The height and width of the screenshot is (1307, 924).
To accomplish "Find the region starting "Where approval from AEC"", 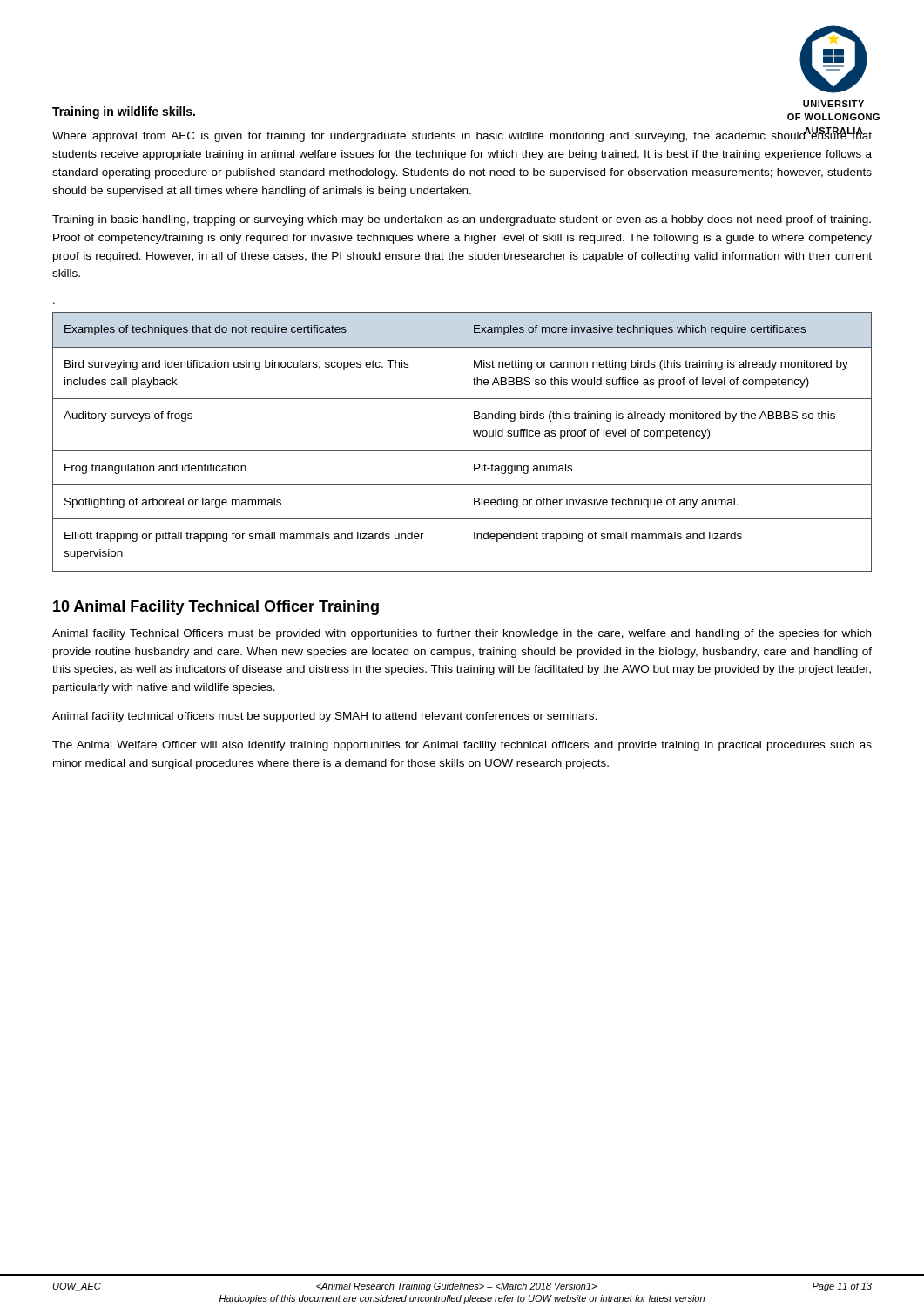I will pyautogui.click(x=462, y=163).
